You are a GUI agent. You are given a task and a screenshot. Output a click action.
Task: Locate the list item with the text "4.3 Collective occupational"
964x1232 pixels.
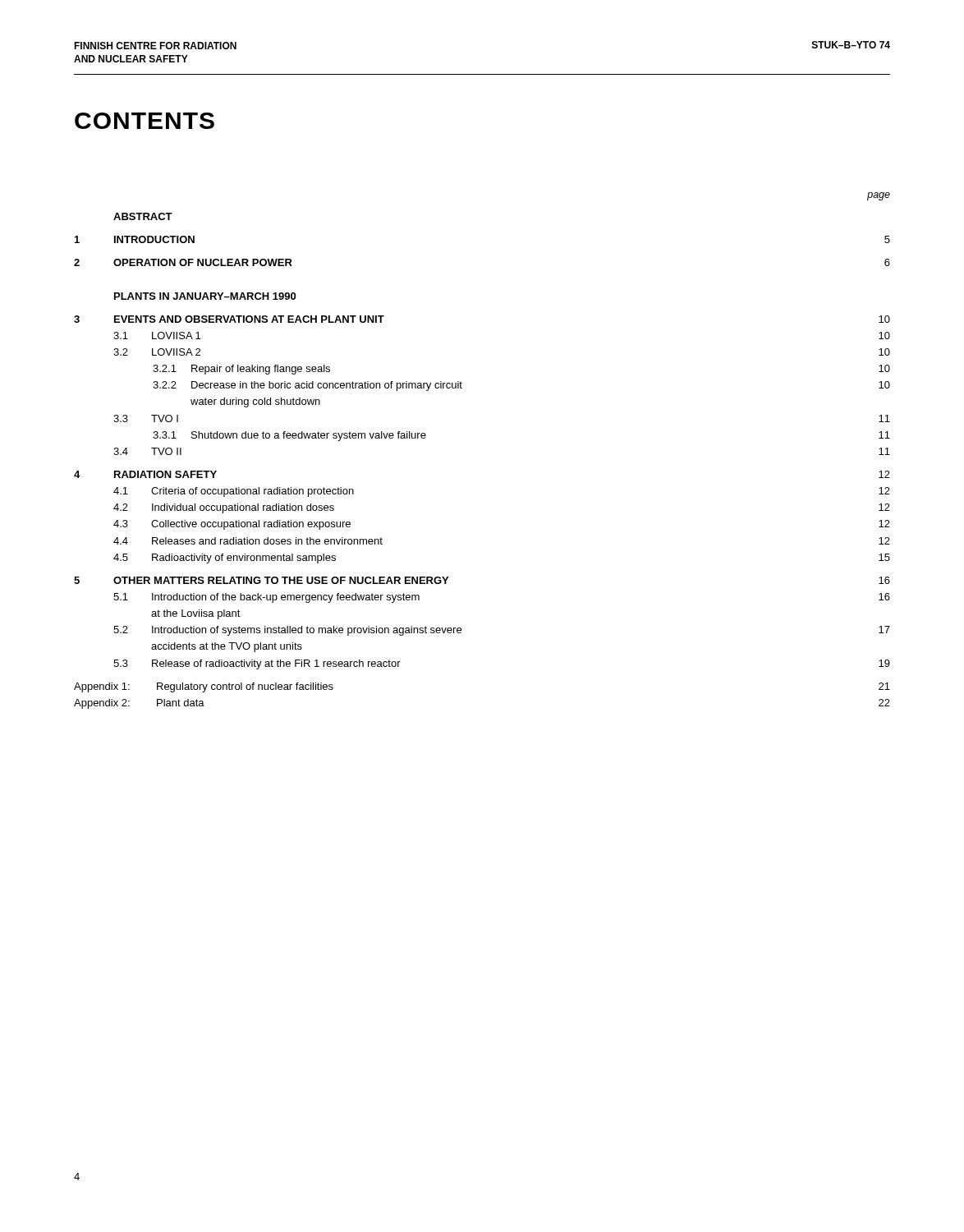tap(248, 524)
